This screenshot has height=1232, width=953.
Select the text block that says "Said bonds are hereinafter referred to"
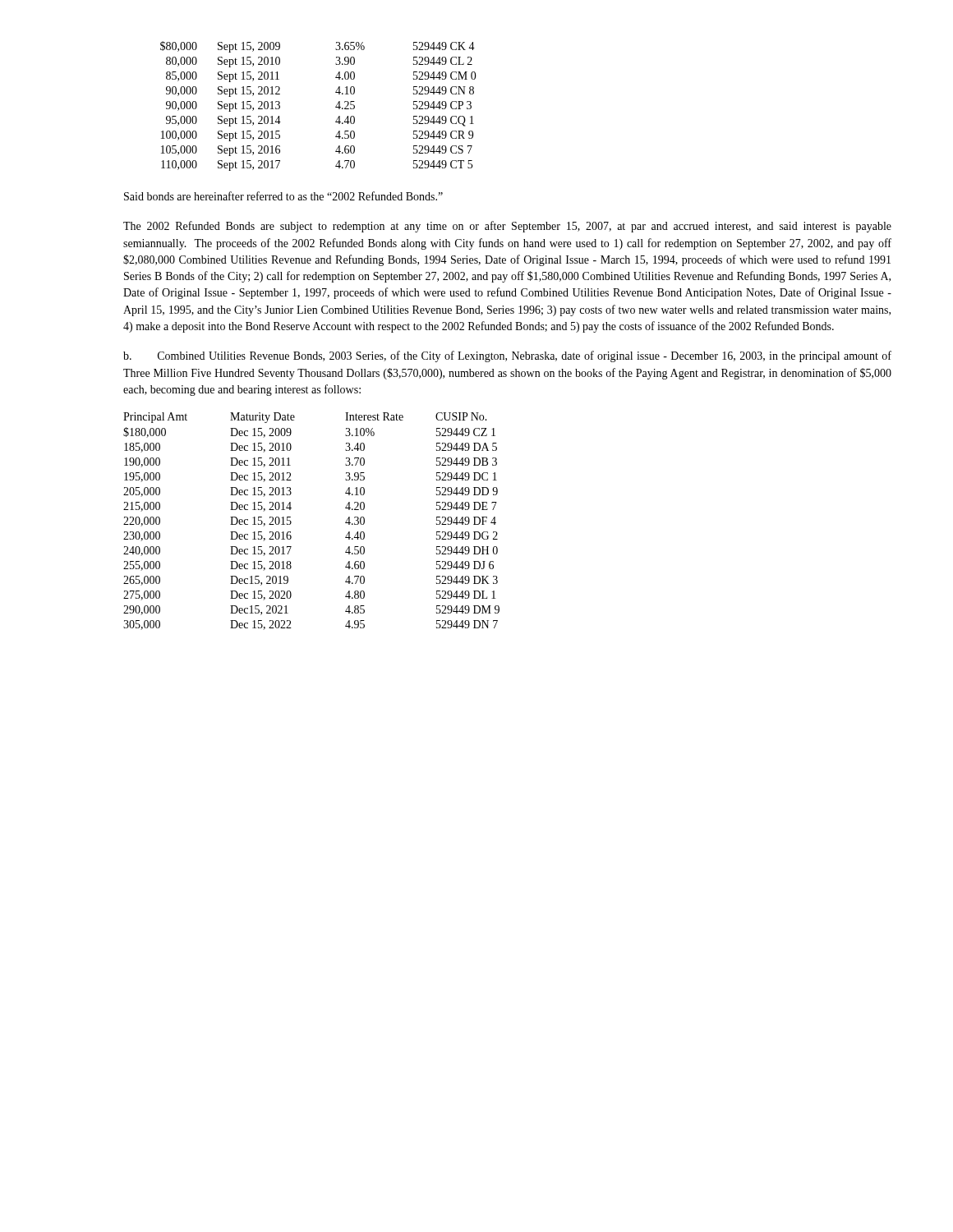click(x=283, y=197)
